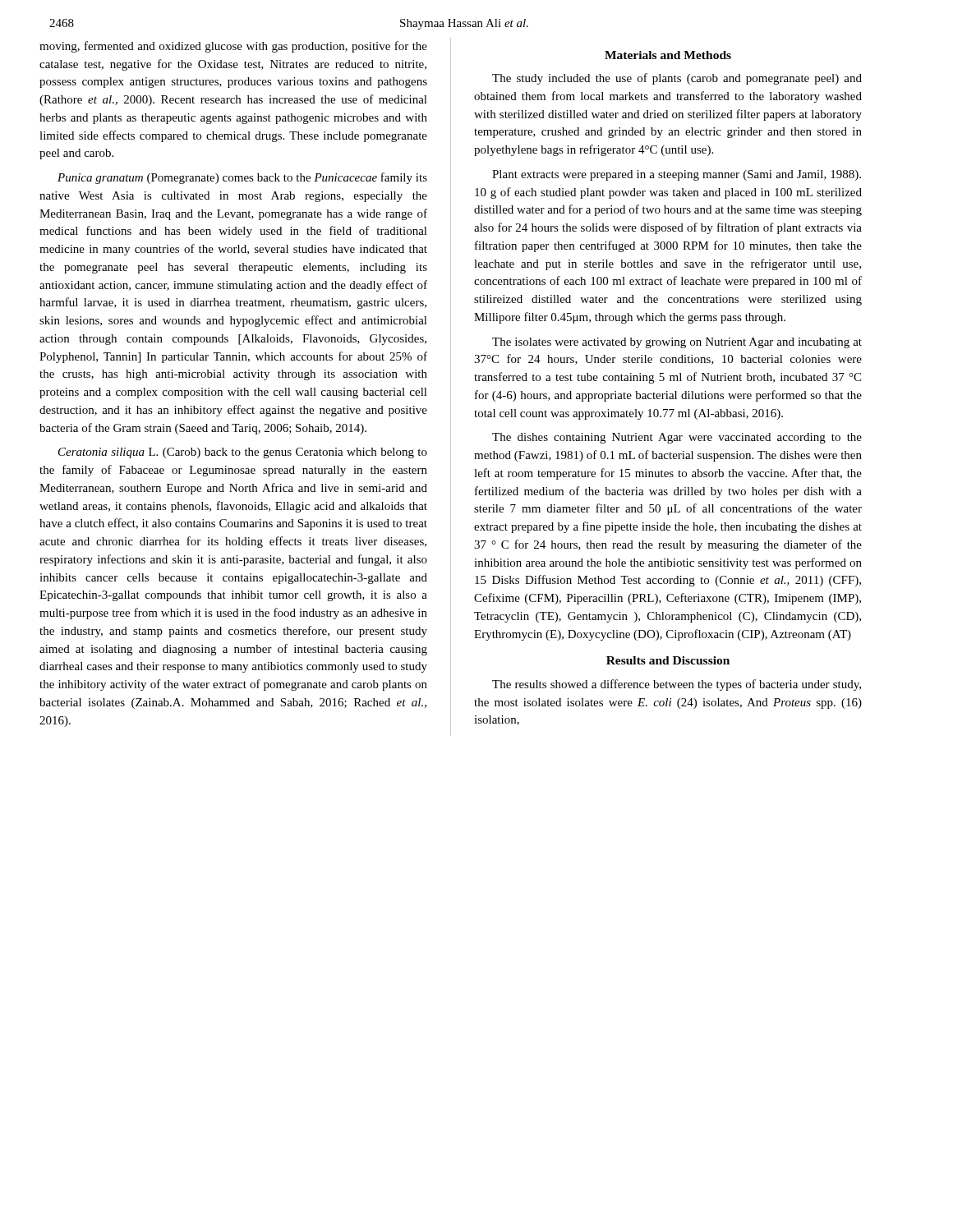
Task: Locate the block of text that opens with "Plant extracts were prepared in a steeping"
Action: 668,246
